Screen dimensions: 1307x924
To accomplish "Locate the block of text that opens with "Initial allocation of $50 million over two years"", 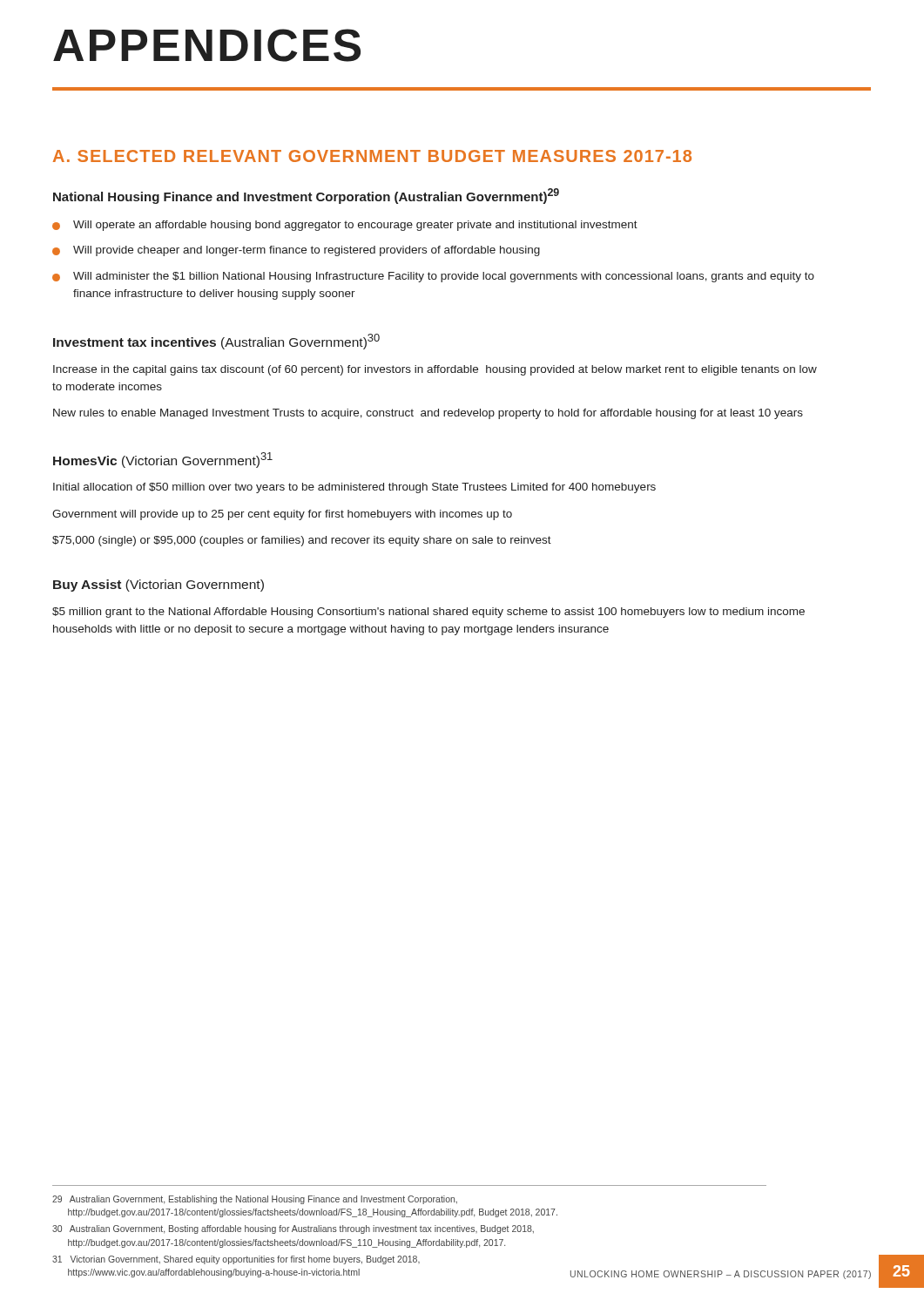I will tap(354, 487).
